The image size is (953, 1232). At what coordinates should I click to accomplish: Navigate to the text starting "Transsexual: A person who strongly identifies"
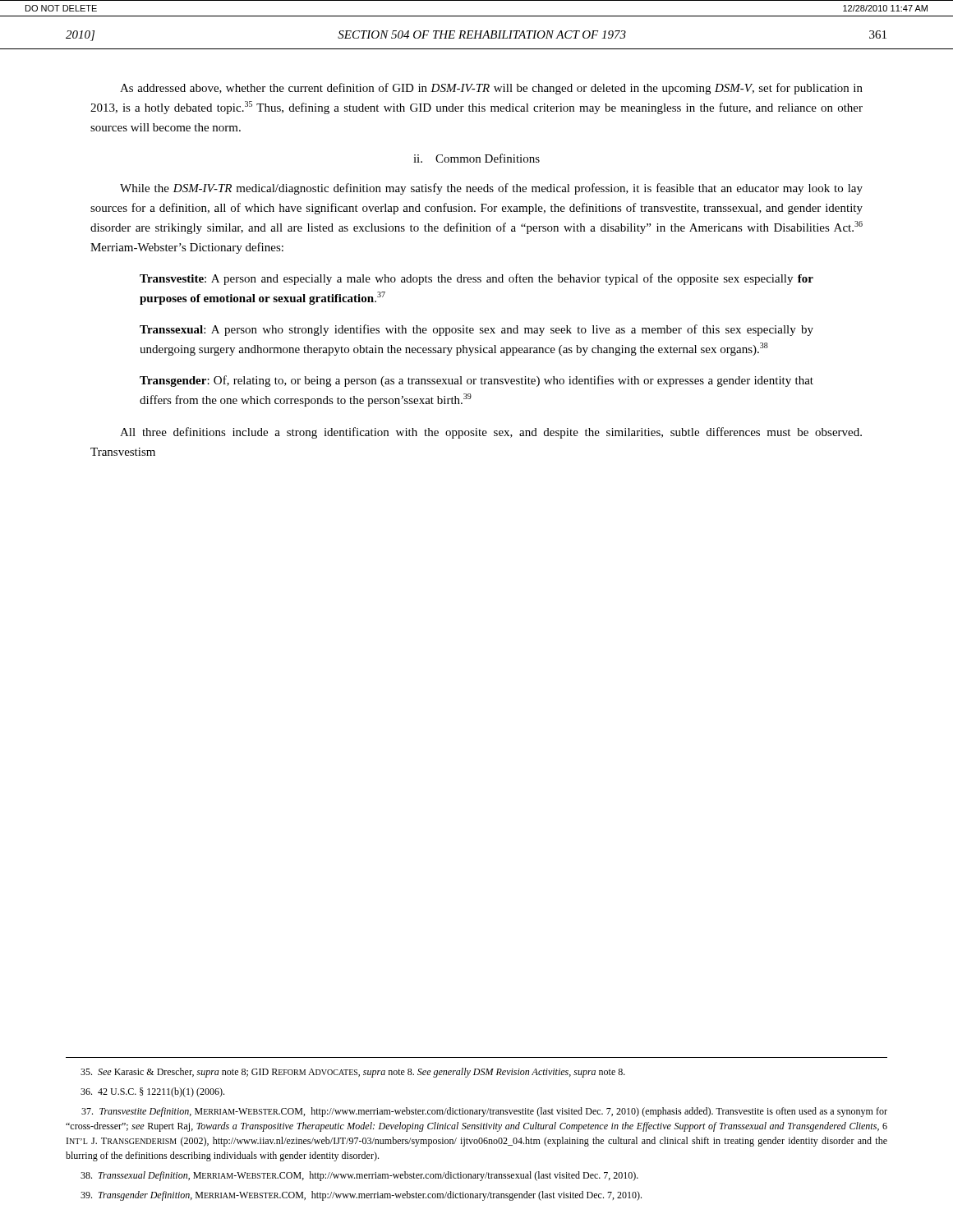point(476,339)
